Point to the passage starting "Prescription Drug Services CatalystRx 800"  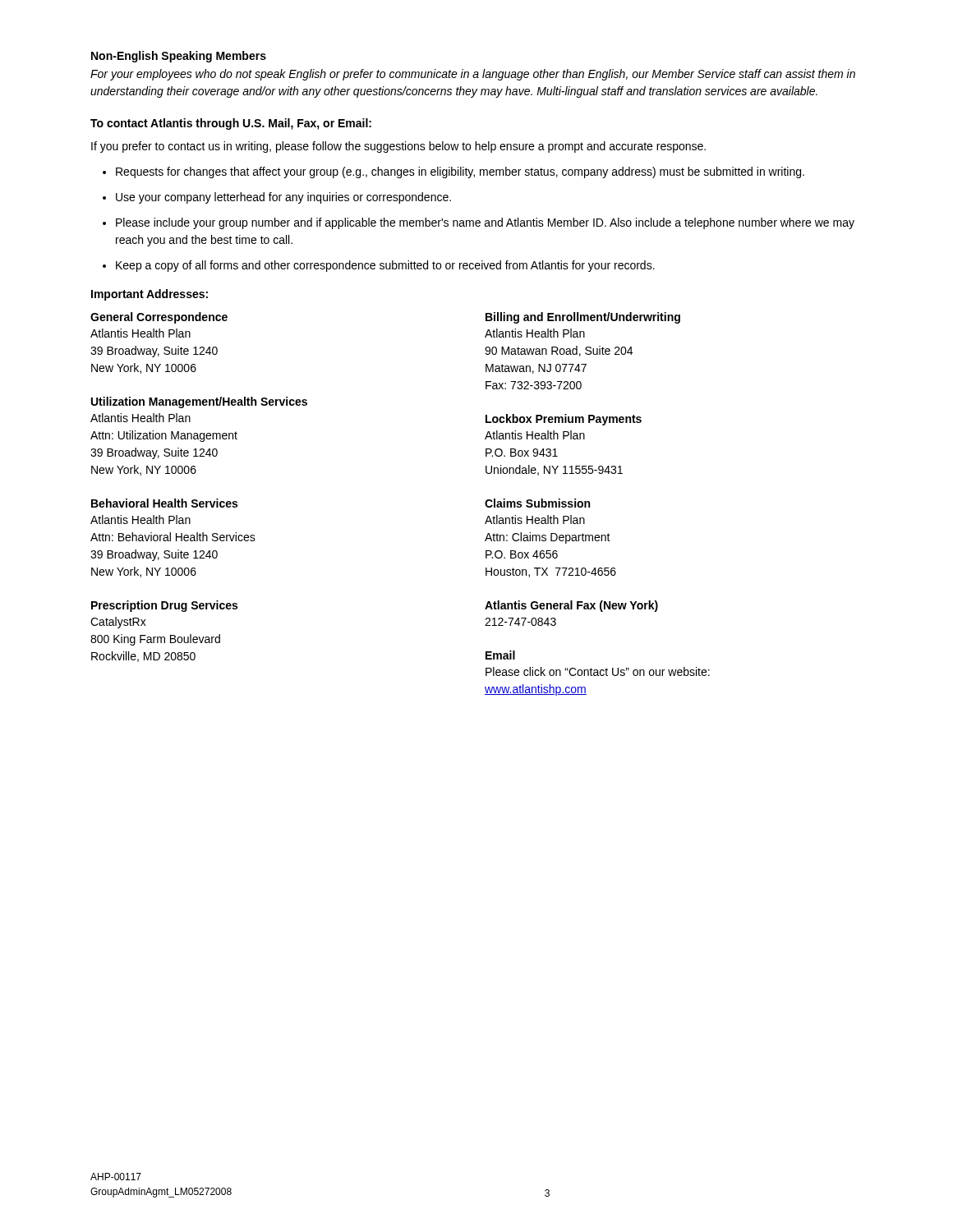(x=164, y=606)
